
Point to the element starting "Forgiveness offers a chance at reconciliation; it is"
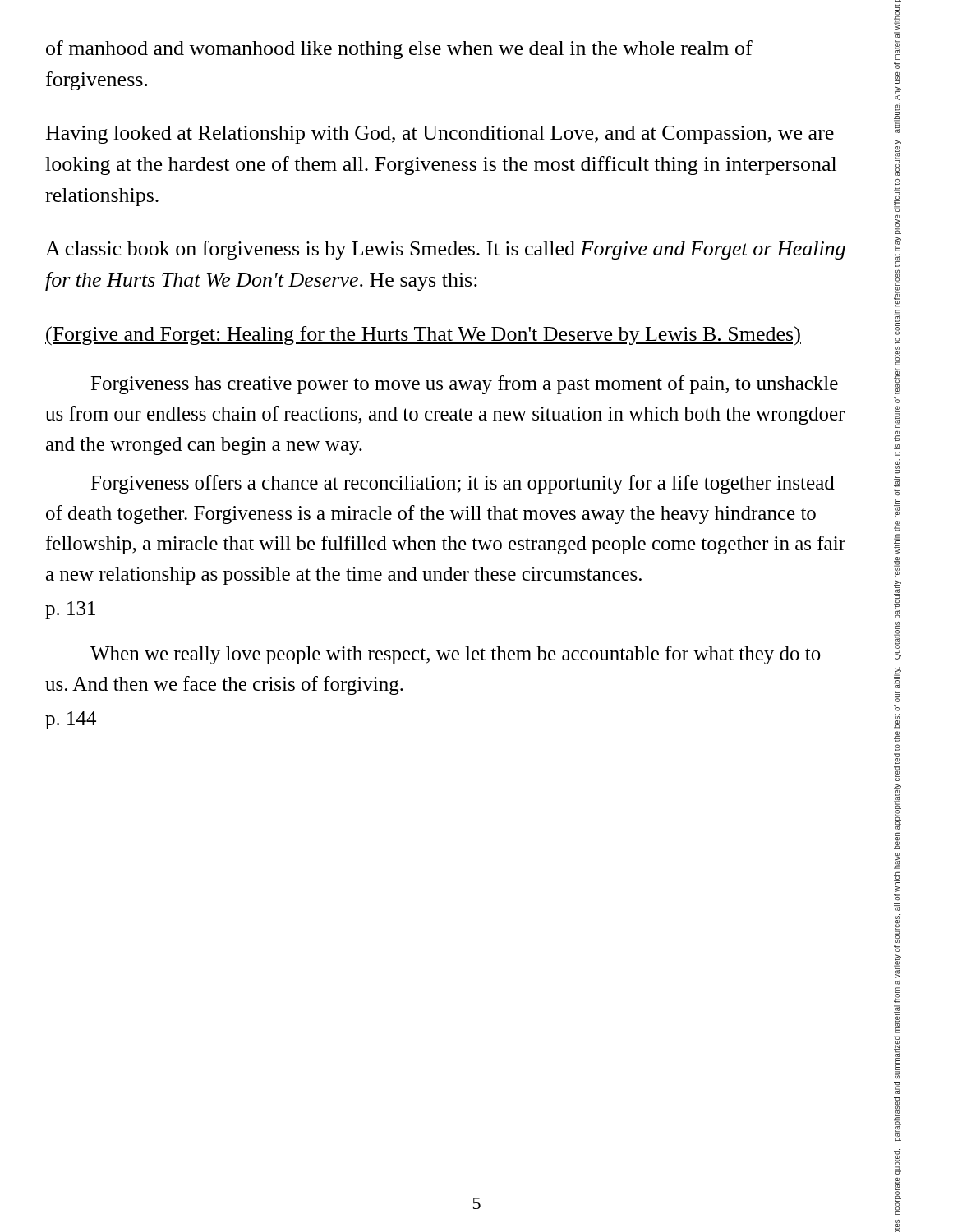[x=446, y=543]
